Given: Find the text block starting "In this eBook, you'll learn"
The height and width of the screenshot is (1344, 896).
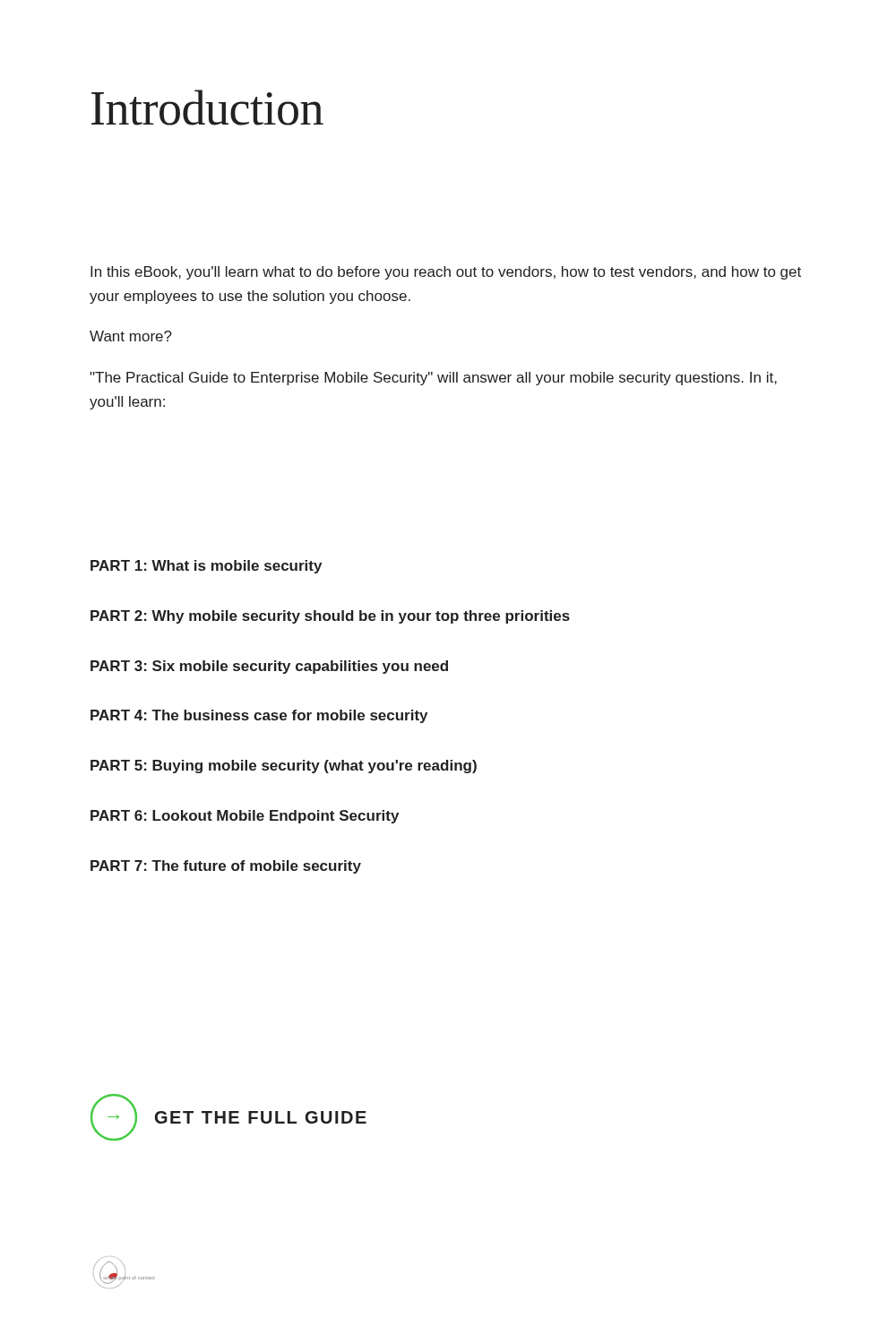Looking at the screenshot, I should [446, 273].
